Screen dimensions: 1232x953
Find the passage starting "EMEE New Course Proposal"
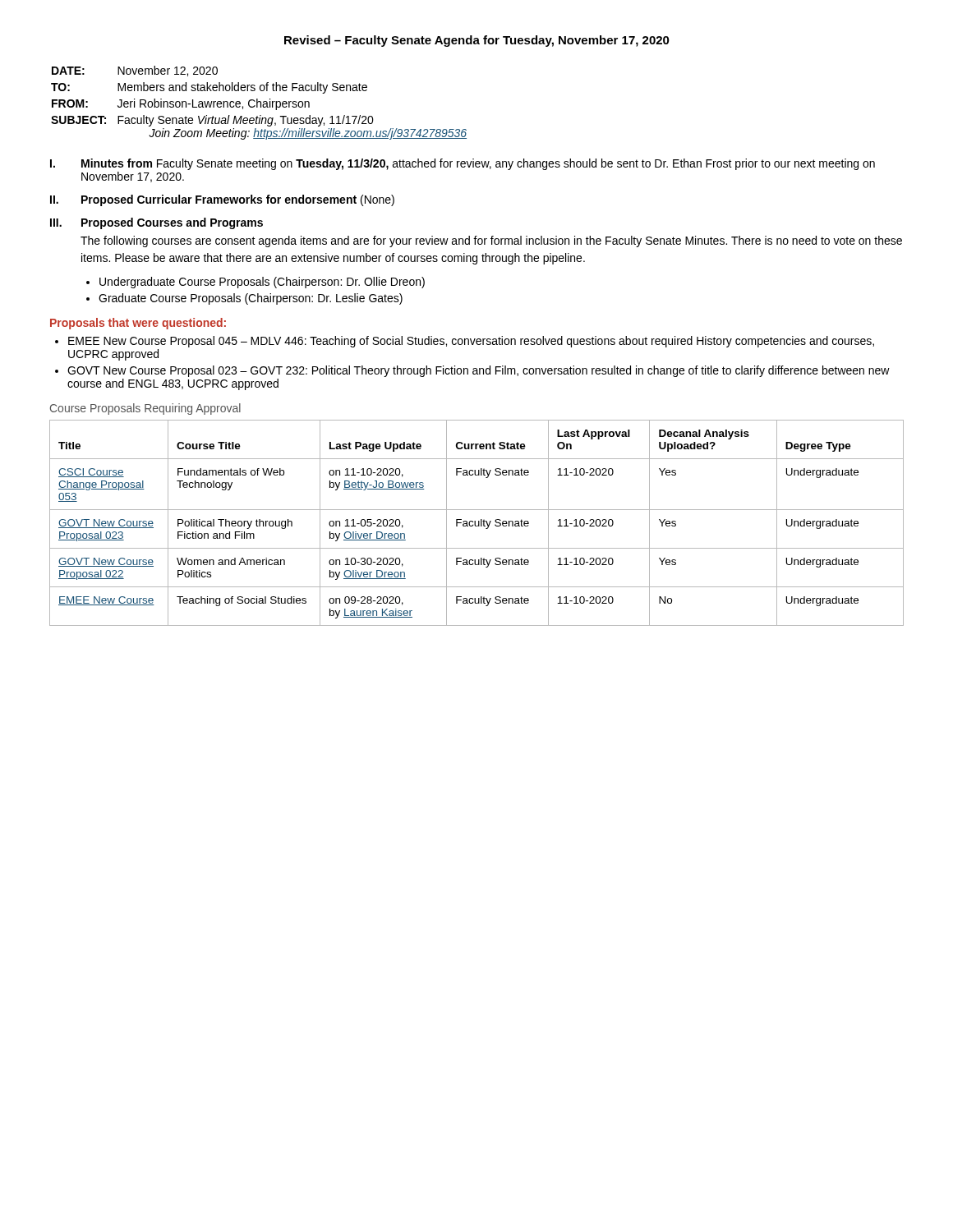coord(476,347)
